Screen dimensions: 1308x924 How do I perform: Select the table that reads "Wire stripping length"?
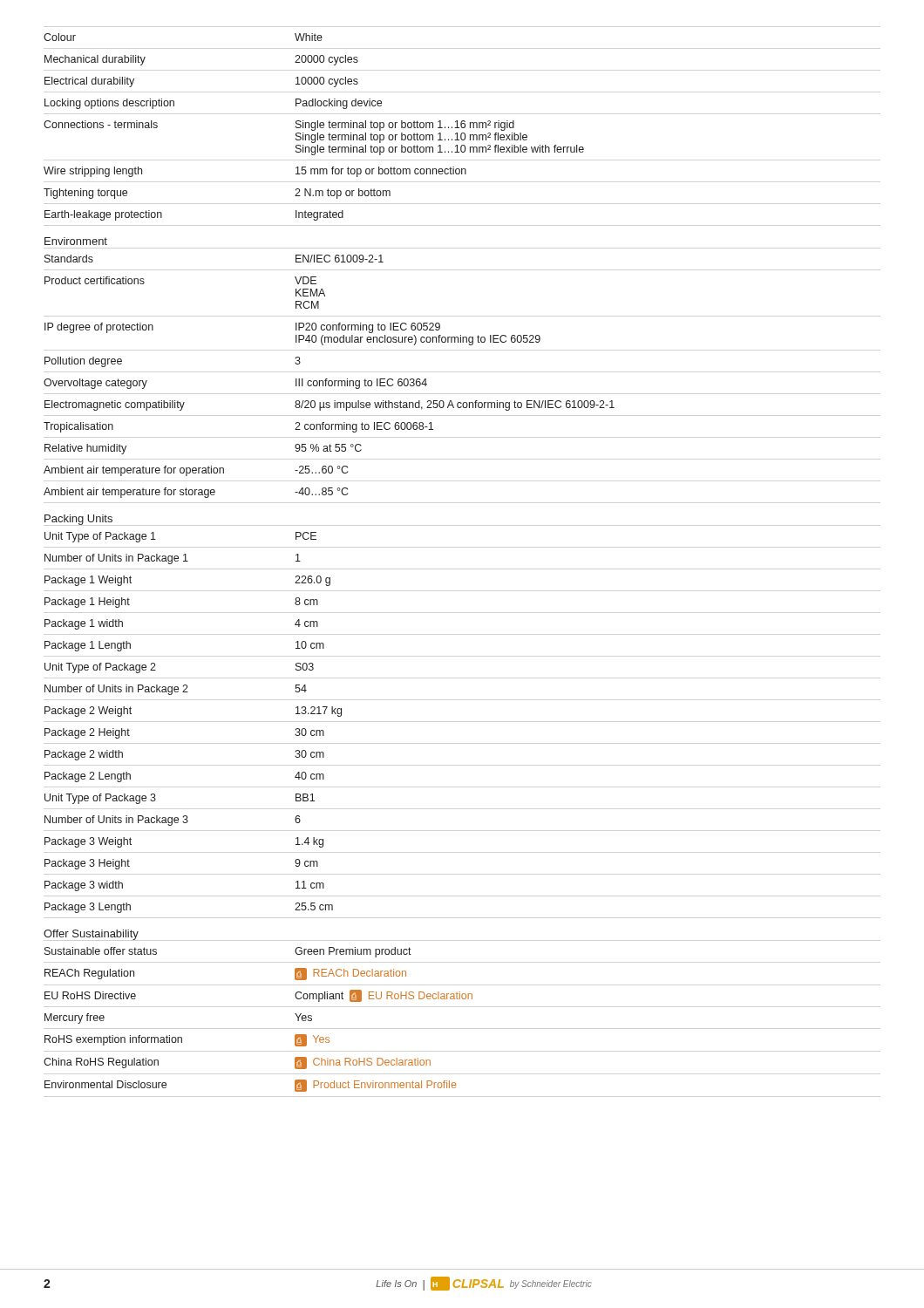[462, 126]
